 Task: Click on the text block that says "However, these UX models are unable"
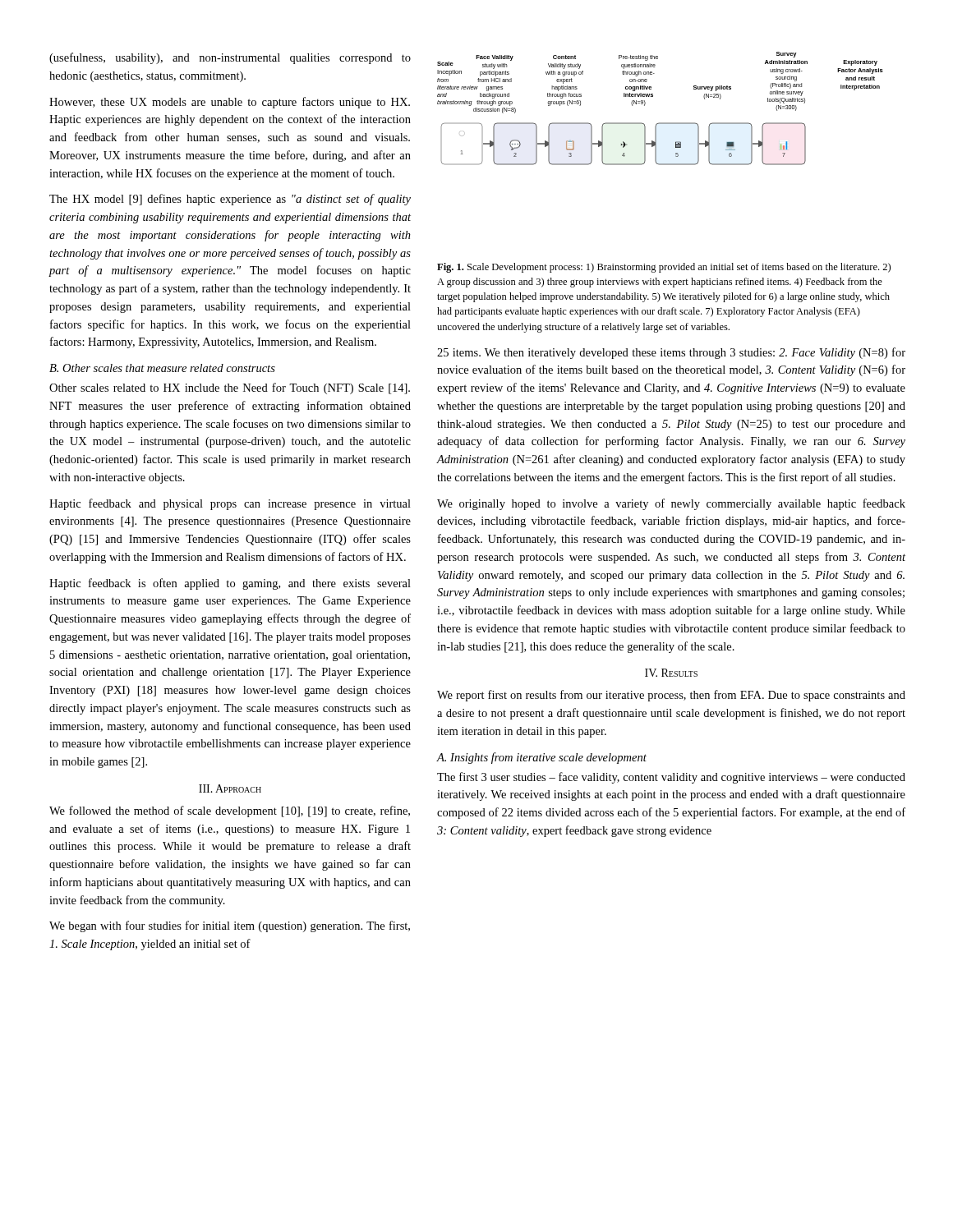[230, 137]
